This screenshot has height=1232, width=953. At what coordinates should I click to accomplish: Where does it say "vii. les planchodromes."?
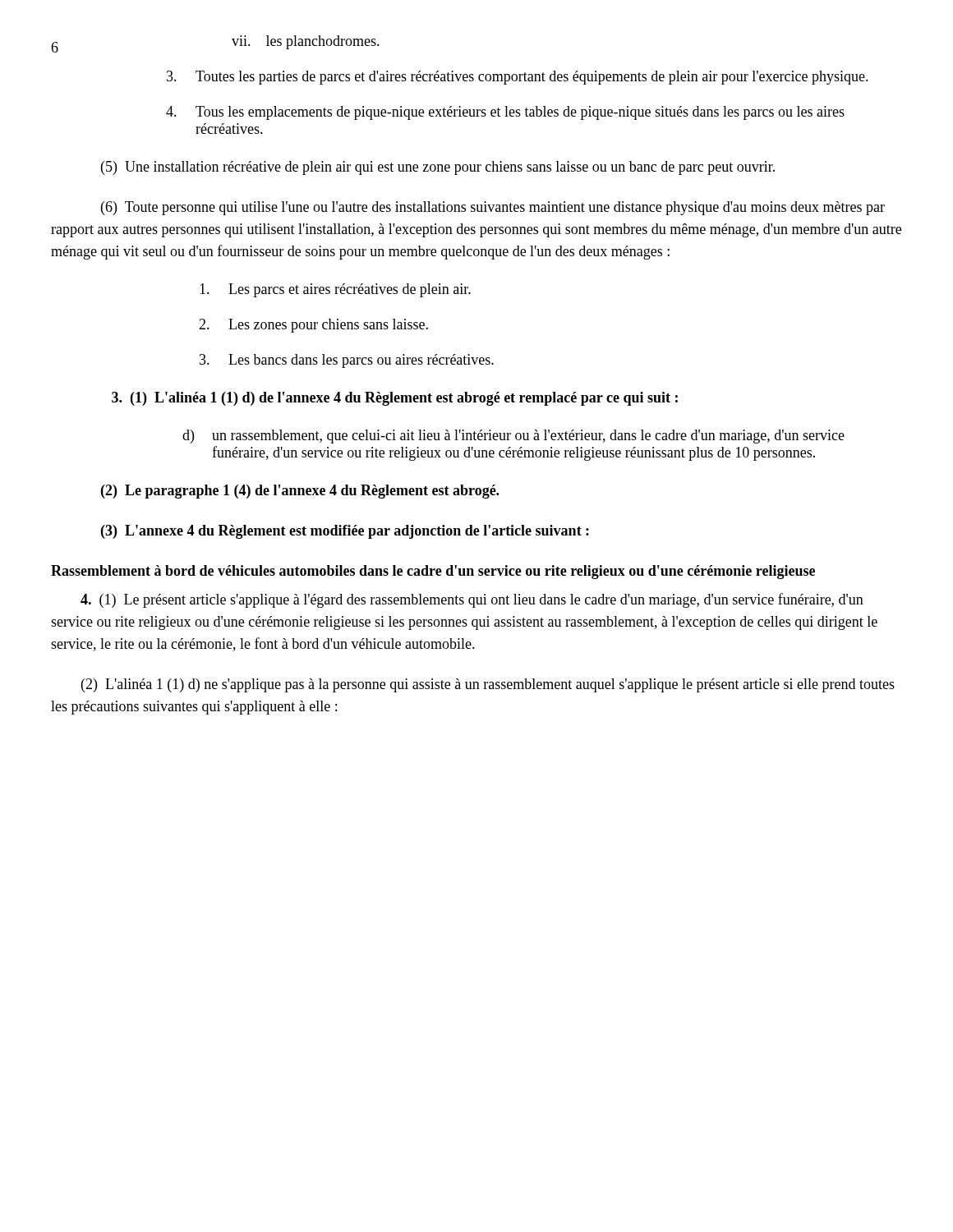pos(306,41)
